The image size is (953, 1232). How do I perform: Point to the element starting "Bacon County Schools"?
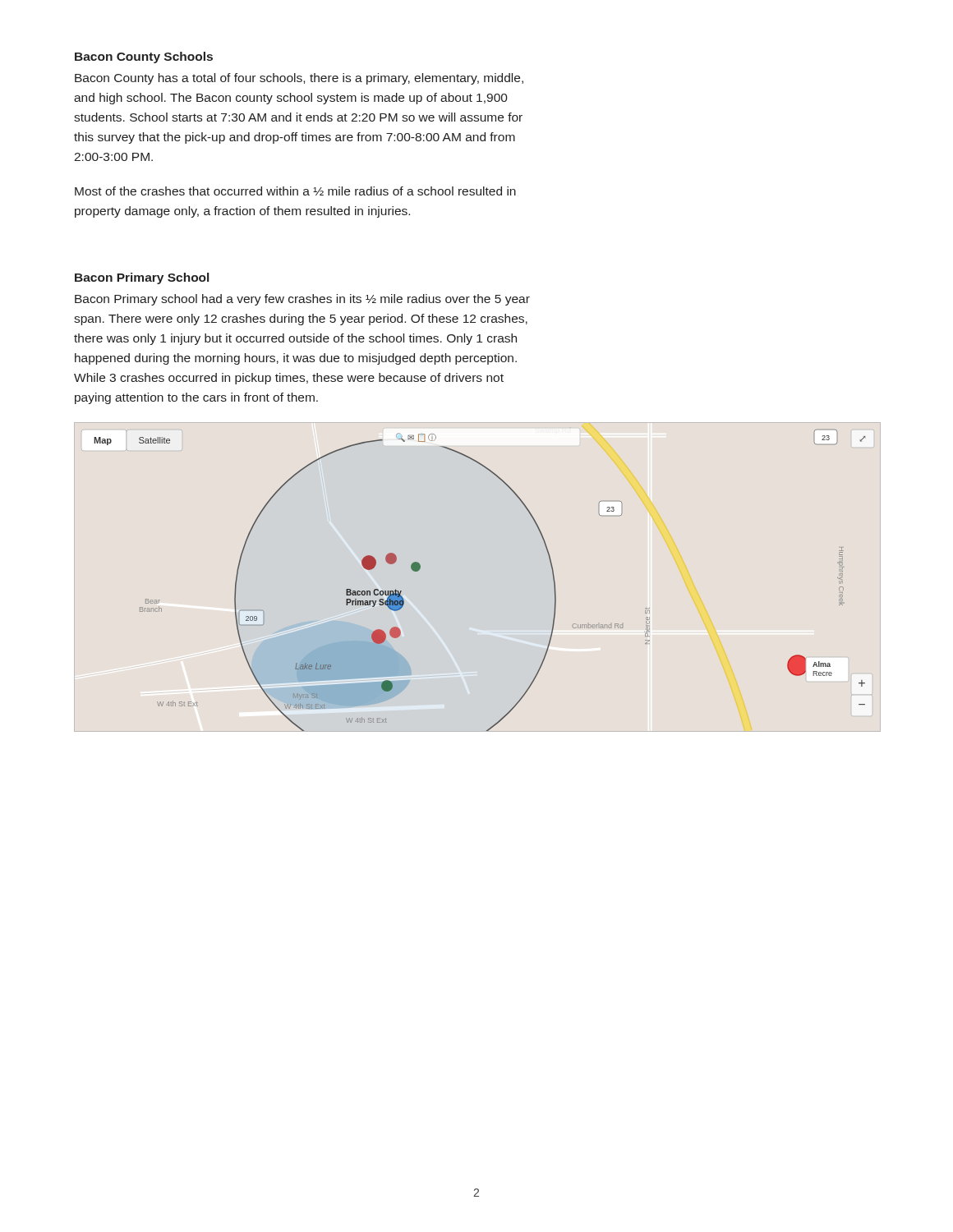tap(144, 56)
